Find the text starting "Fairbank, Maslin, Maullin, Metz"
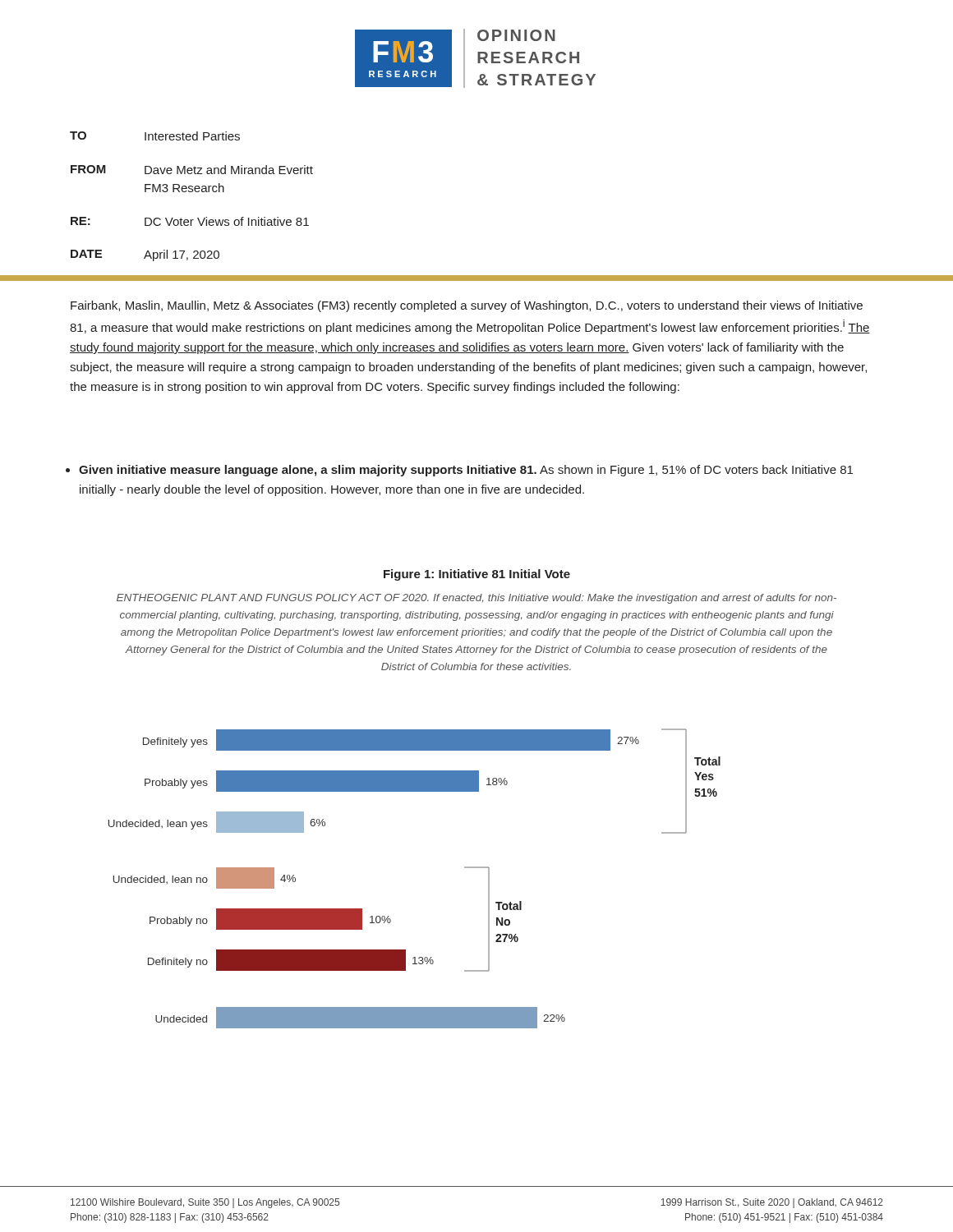Screen dimensions: 1232x953 click(470, 346)
